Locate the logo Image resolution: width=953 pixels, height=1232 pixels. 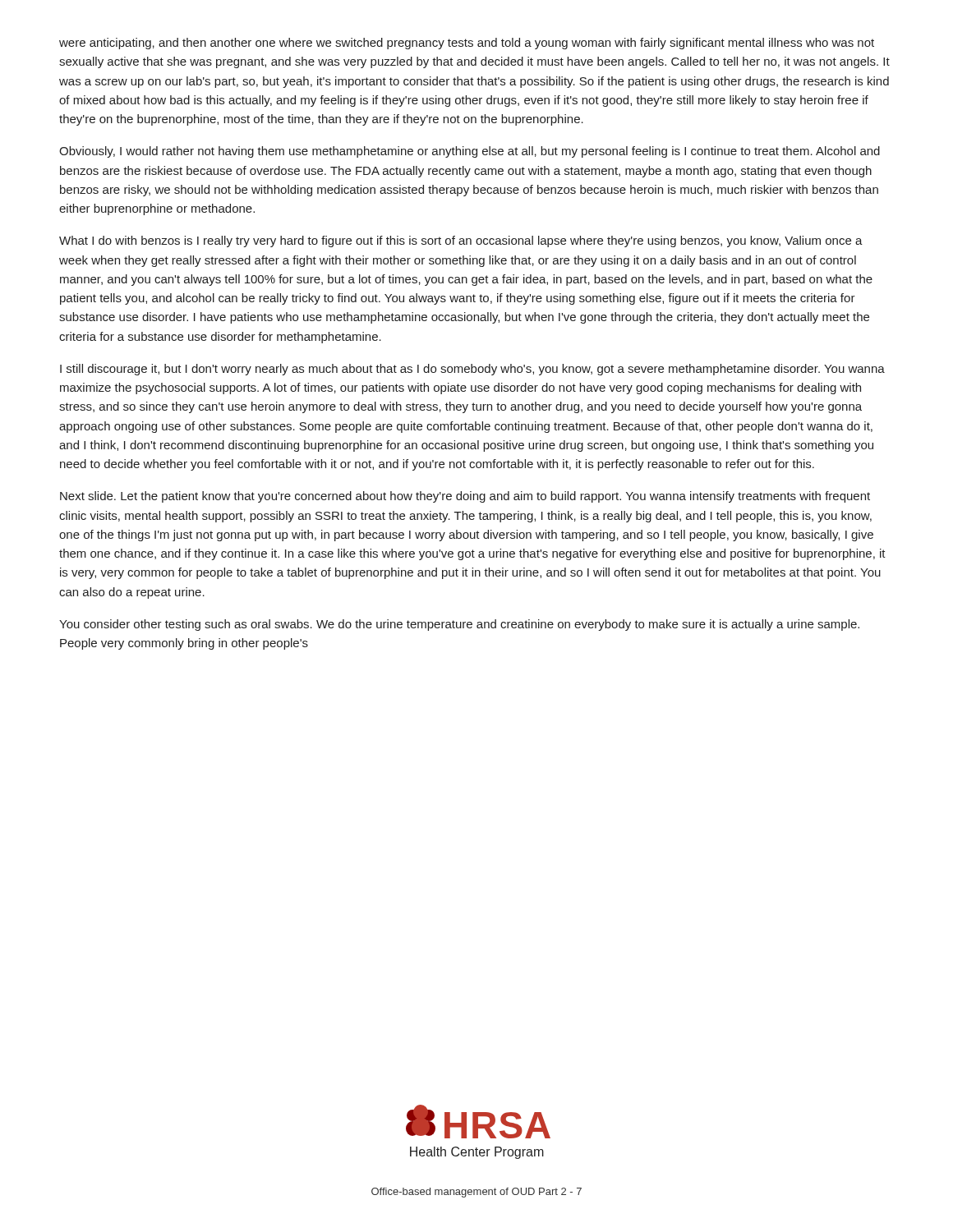click(476, 1140)
